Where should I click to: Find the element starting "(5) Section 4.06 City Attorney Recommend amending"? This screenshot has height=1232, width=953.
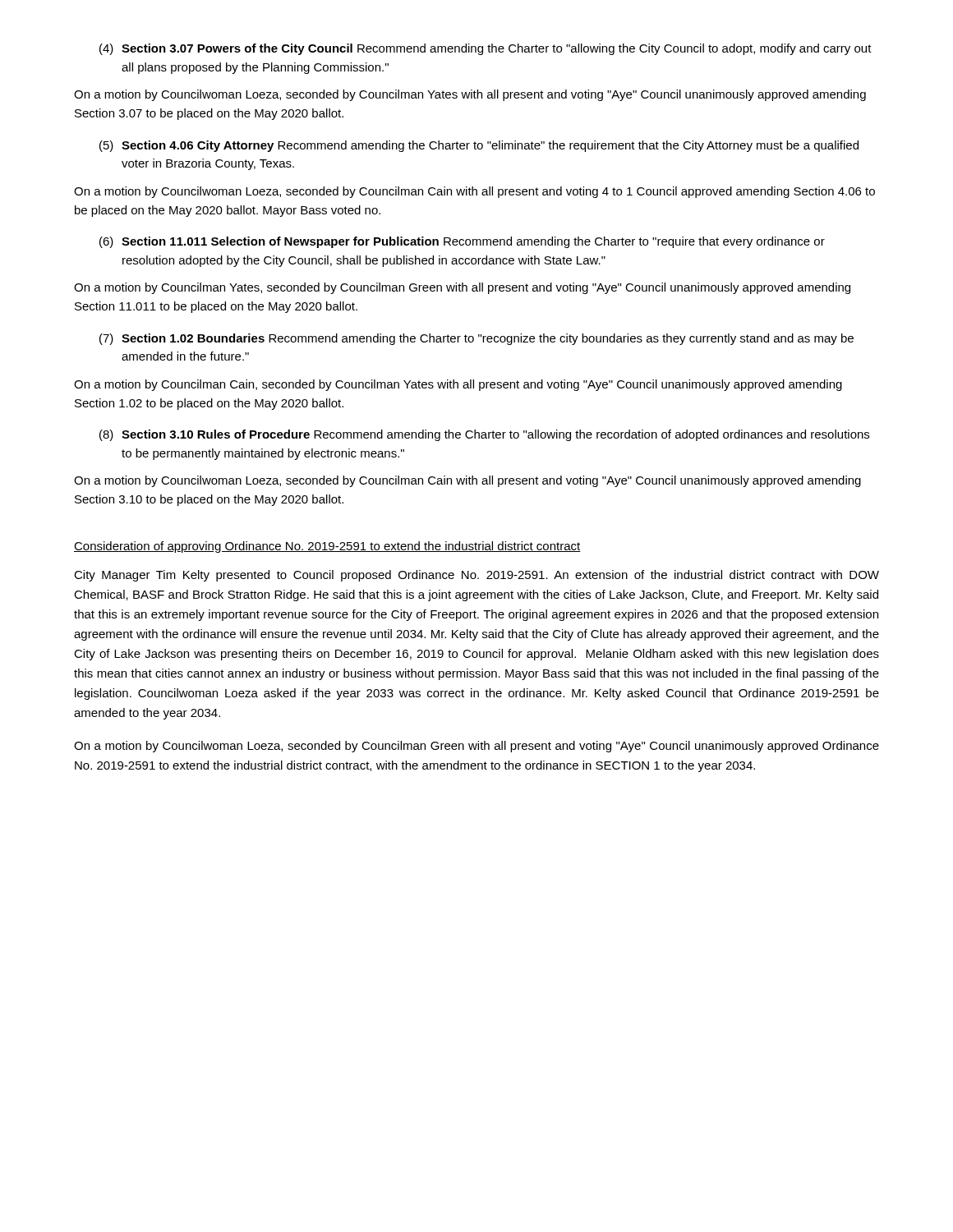pyautogui.click(x=489, y=154)
